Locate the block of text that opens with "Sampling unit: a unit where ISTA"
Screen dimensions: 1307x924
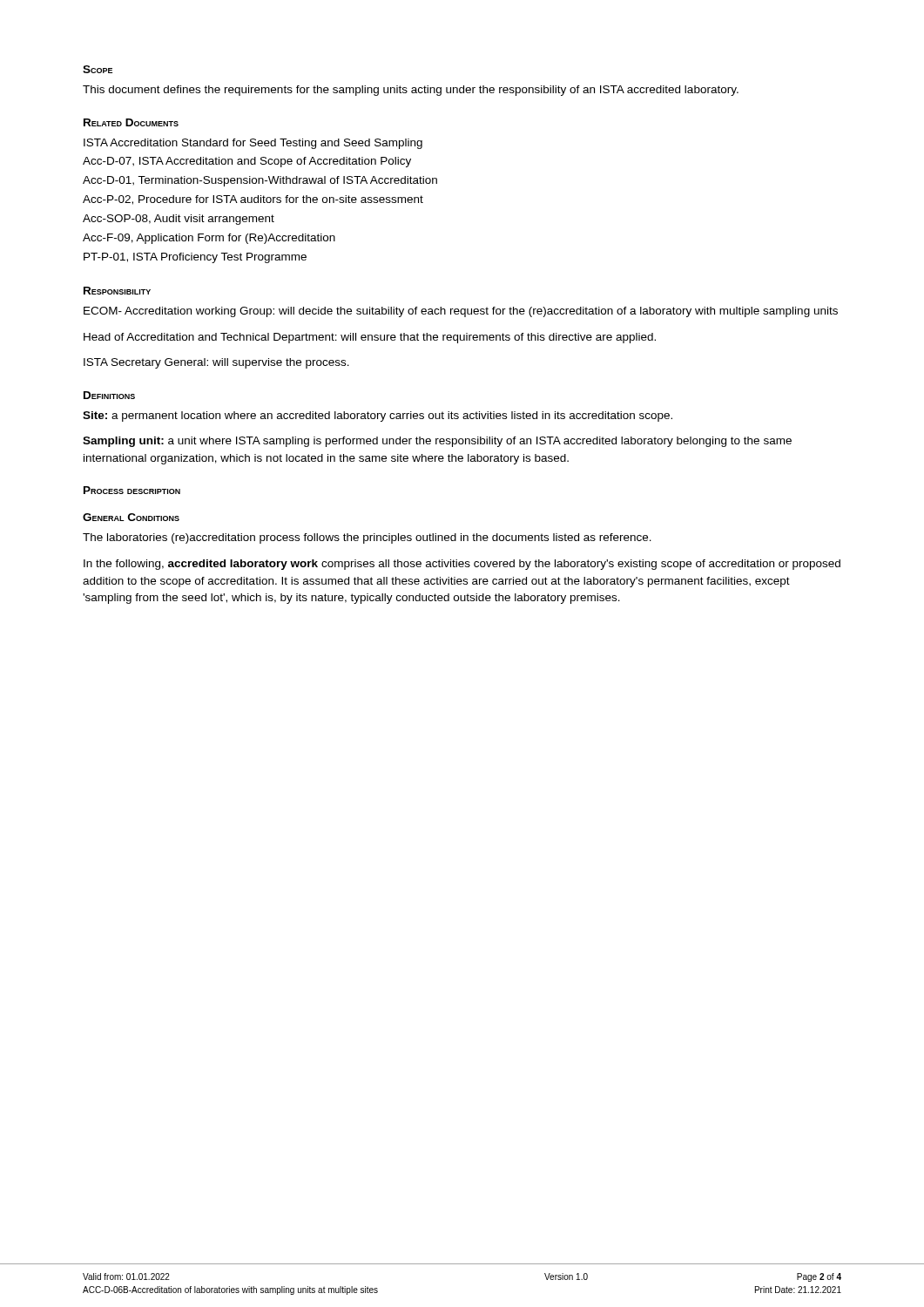point(437,449)
